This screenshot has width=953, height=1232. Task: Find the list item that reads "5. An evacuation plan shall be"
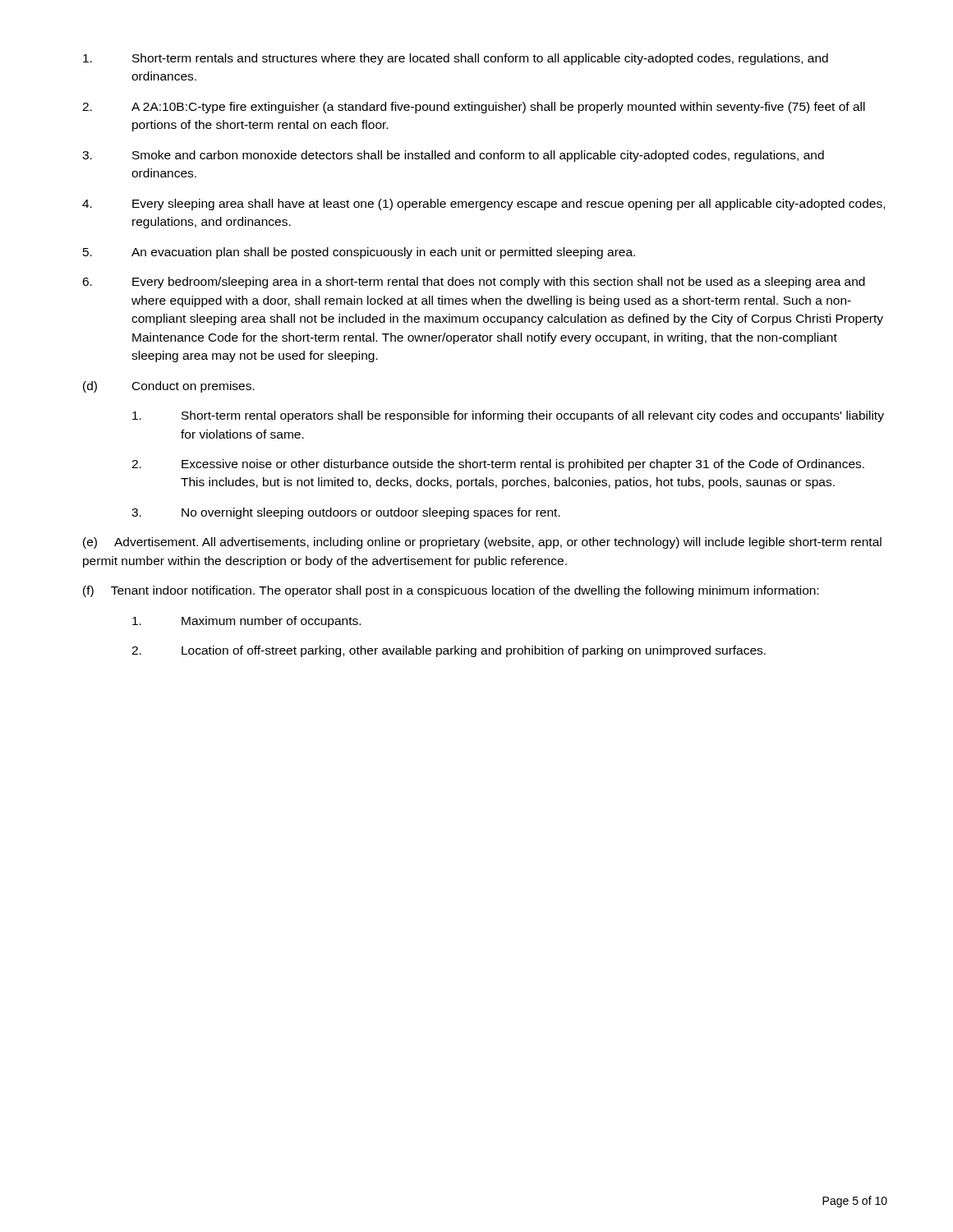pyautogui.click(x=485, y=252)
